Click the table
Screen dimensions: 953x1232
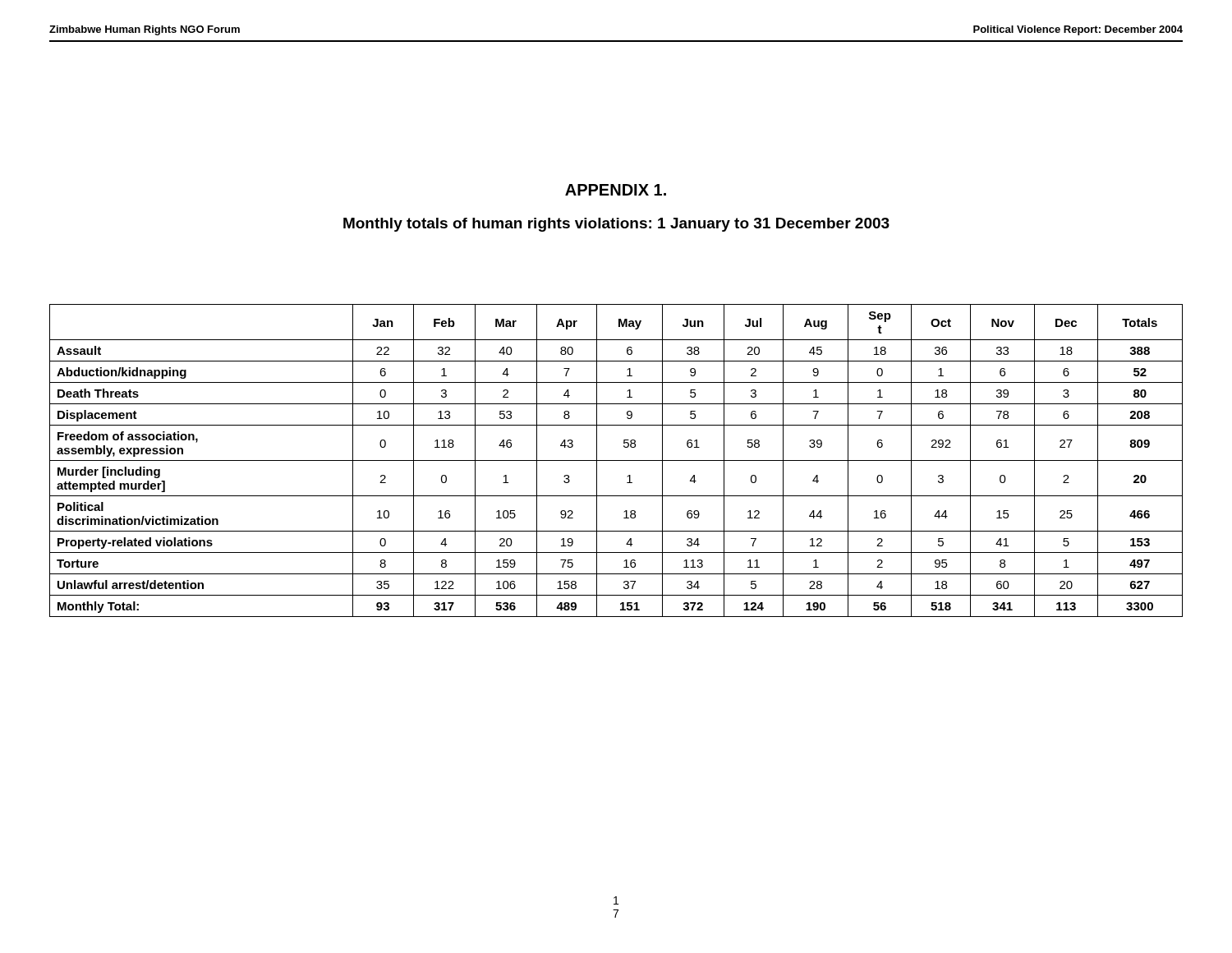tap(616, 460)
